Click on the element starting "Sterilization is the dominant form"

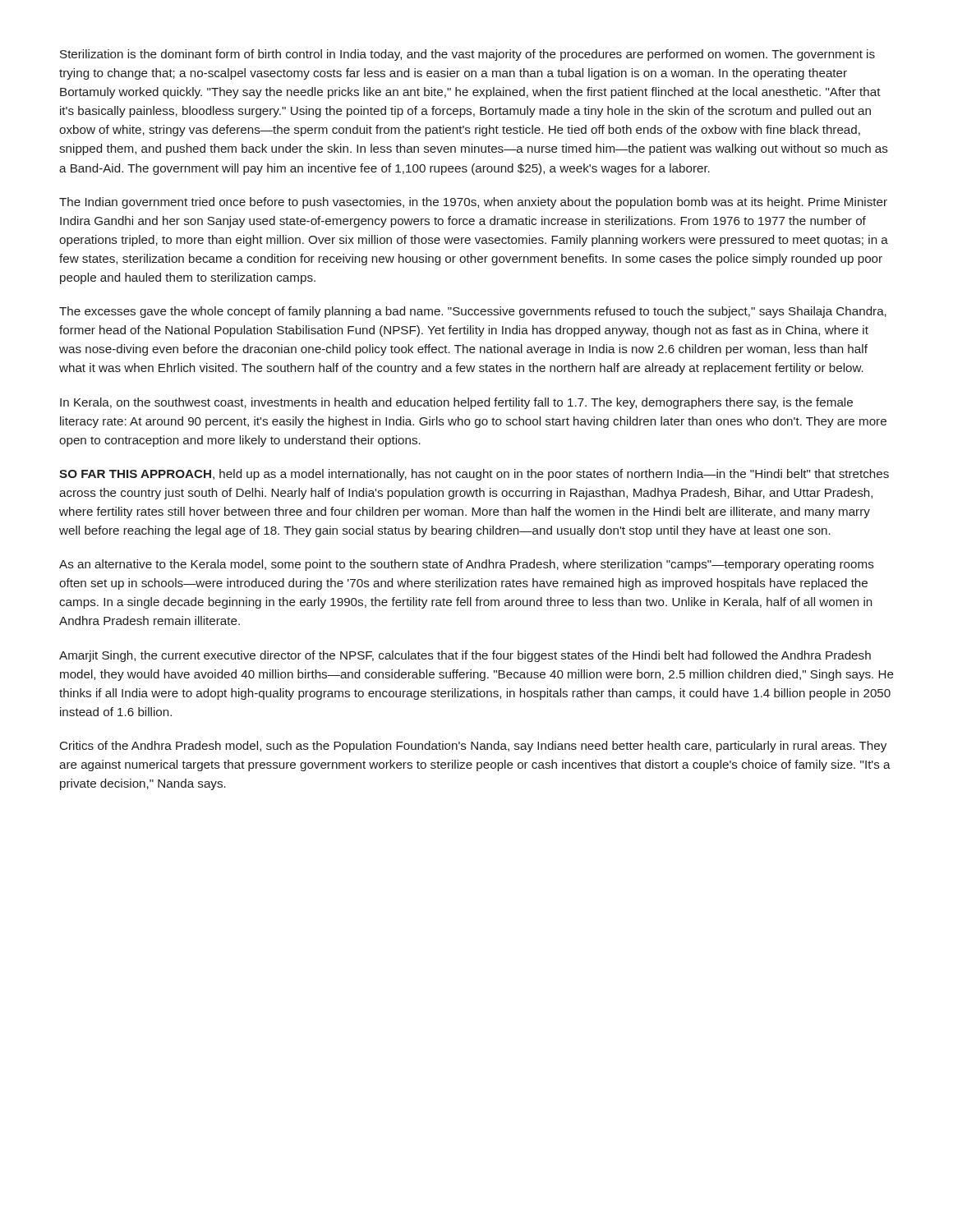(474, 111)
